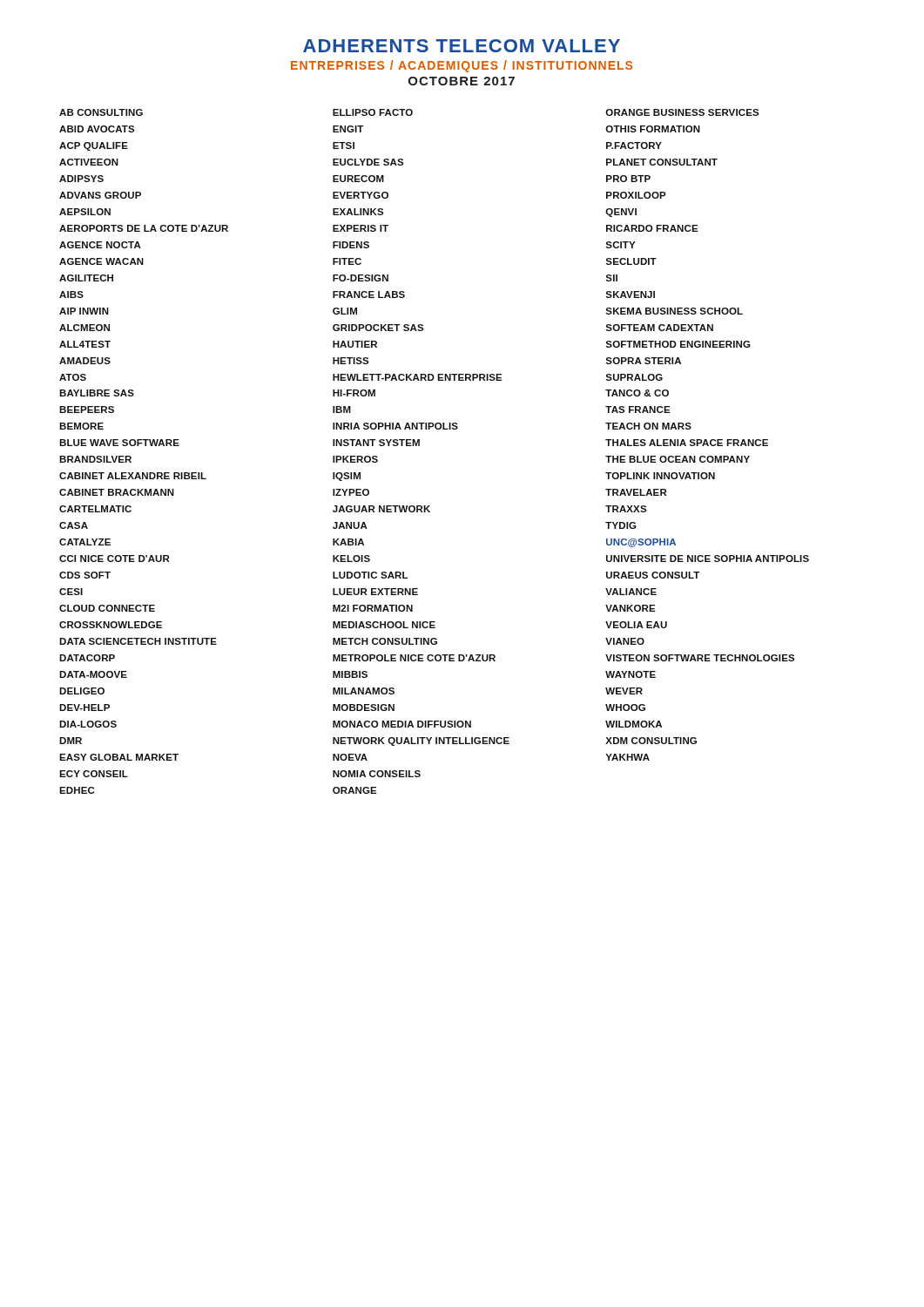Where does it say "NOMIA CONSEILS"?
This screenshot has width=924, height=1307.
[x=377, y=773]
